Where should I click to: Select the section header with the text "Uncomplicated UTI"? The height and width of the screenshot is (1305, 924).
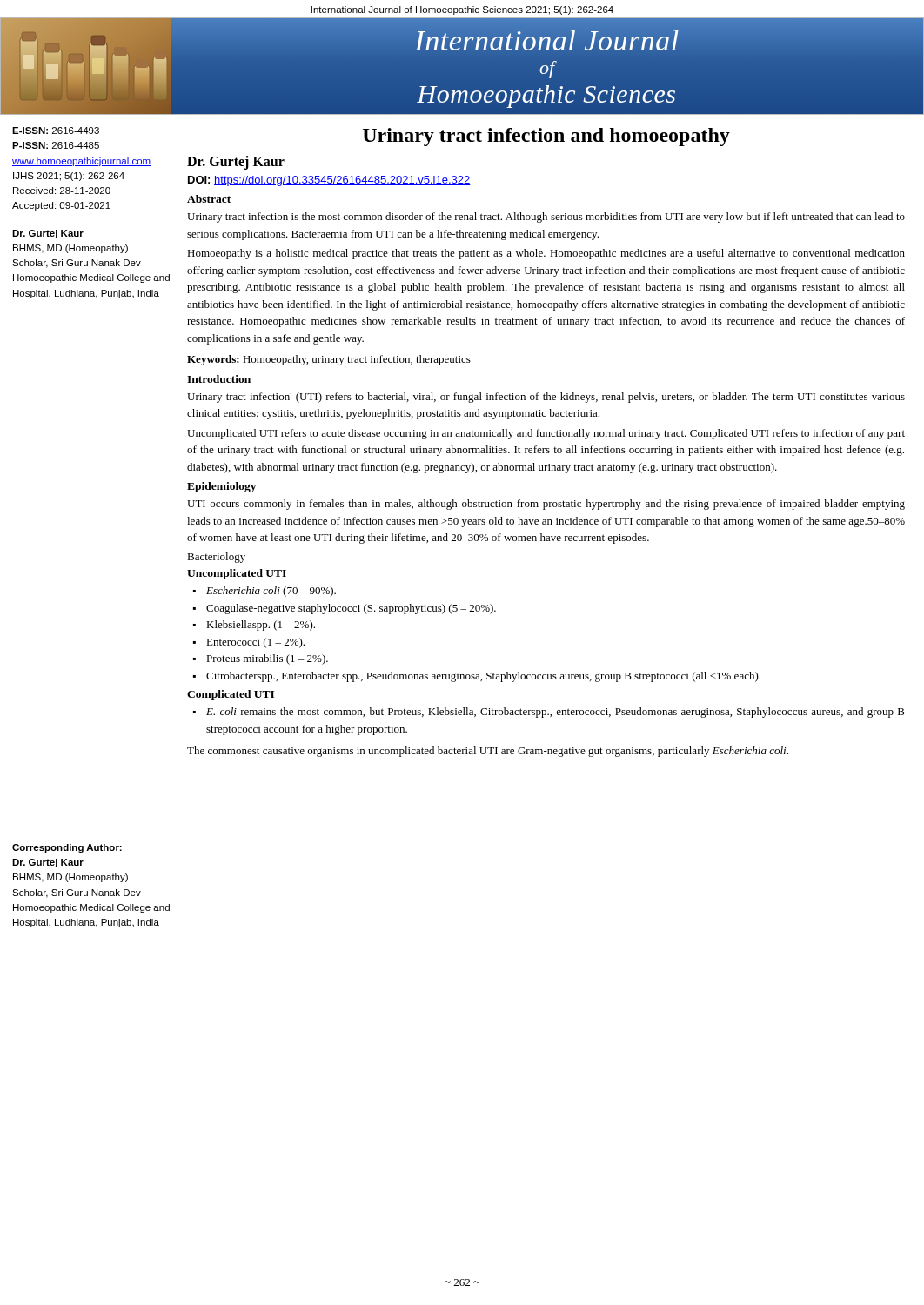237,573
